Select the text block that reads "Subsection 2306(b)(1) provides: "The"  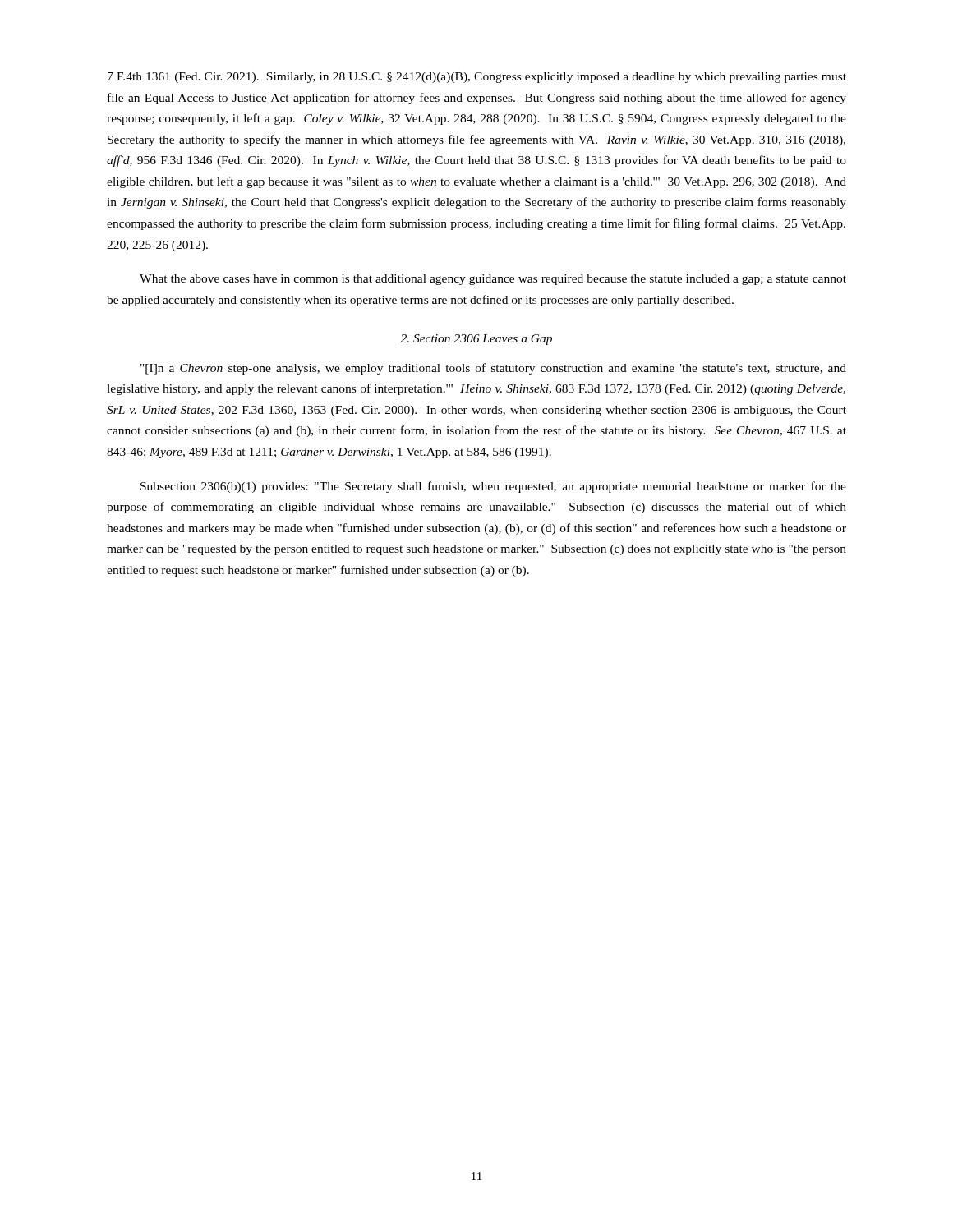[x=476, y=527]
